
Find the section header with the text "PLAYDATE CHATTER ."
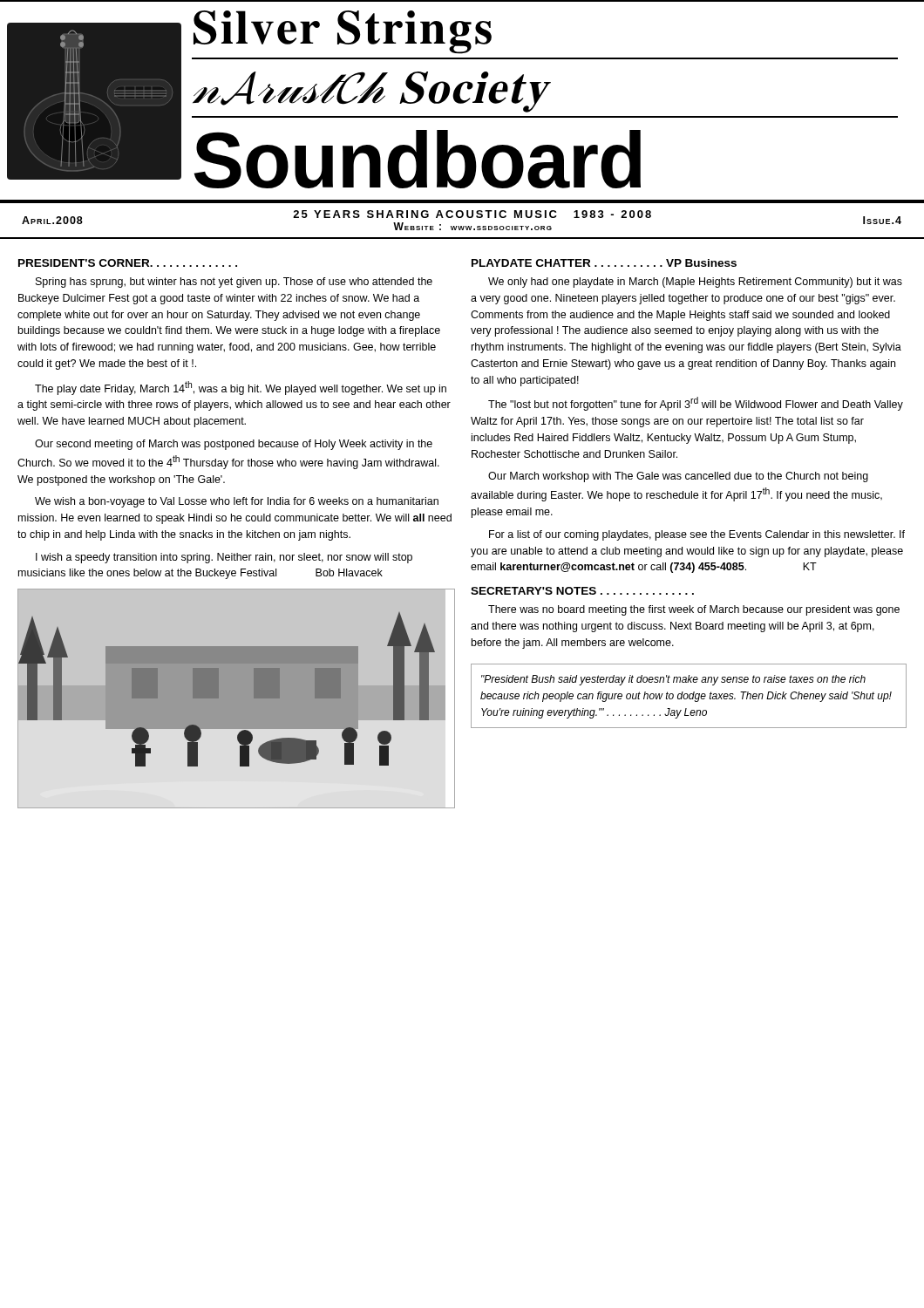click(604, 263)
